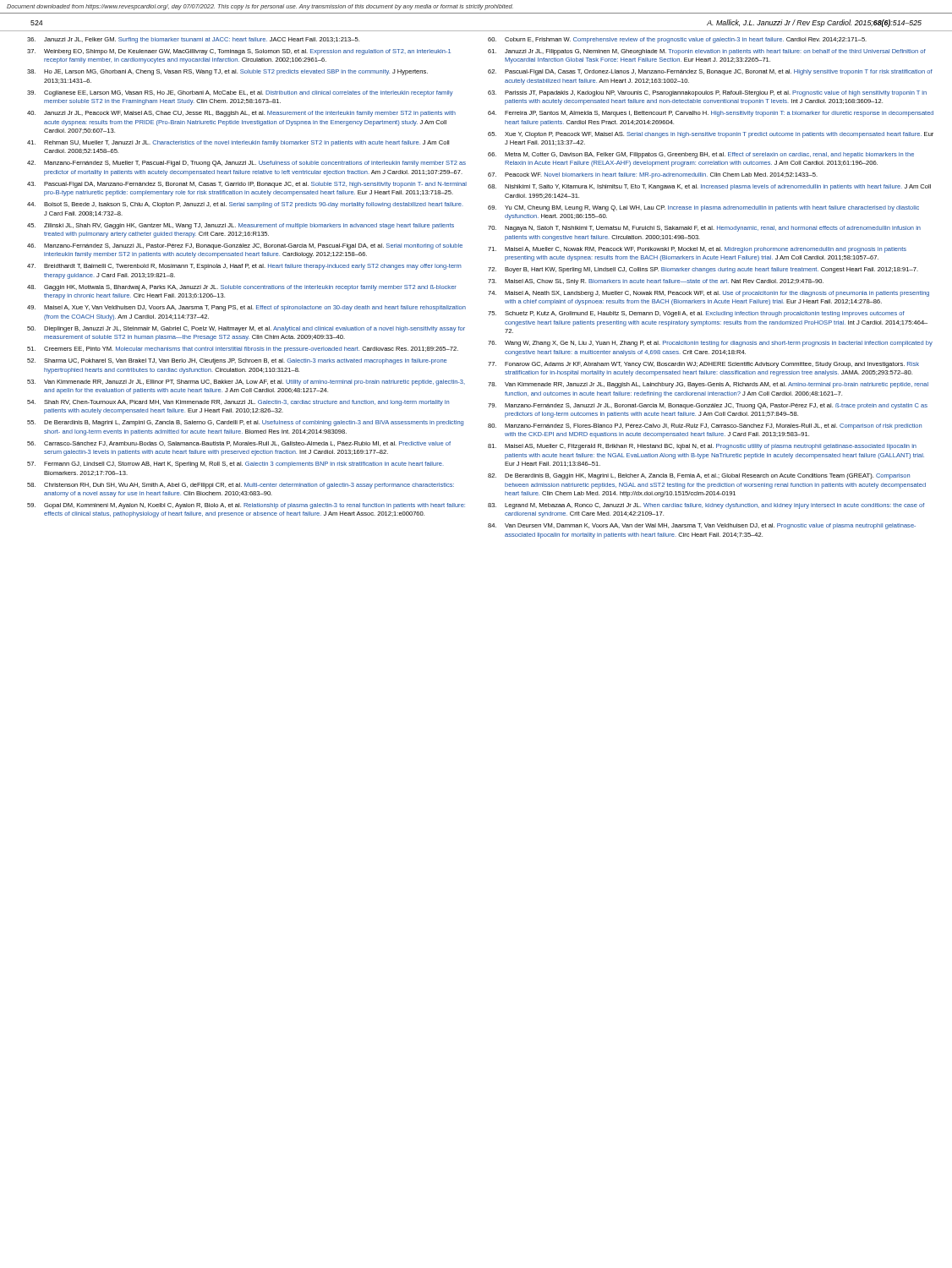Viewport: 952px width, 1268px height.
Task: Find the block on this page that starts "69. Yu CM, Cheung"
Action: click(x=711, y=212)
